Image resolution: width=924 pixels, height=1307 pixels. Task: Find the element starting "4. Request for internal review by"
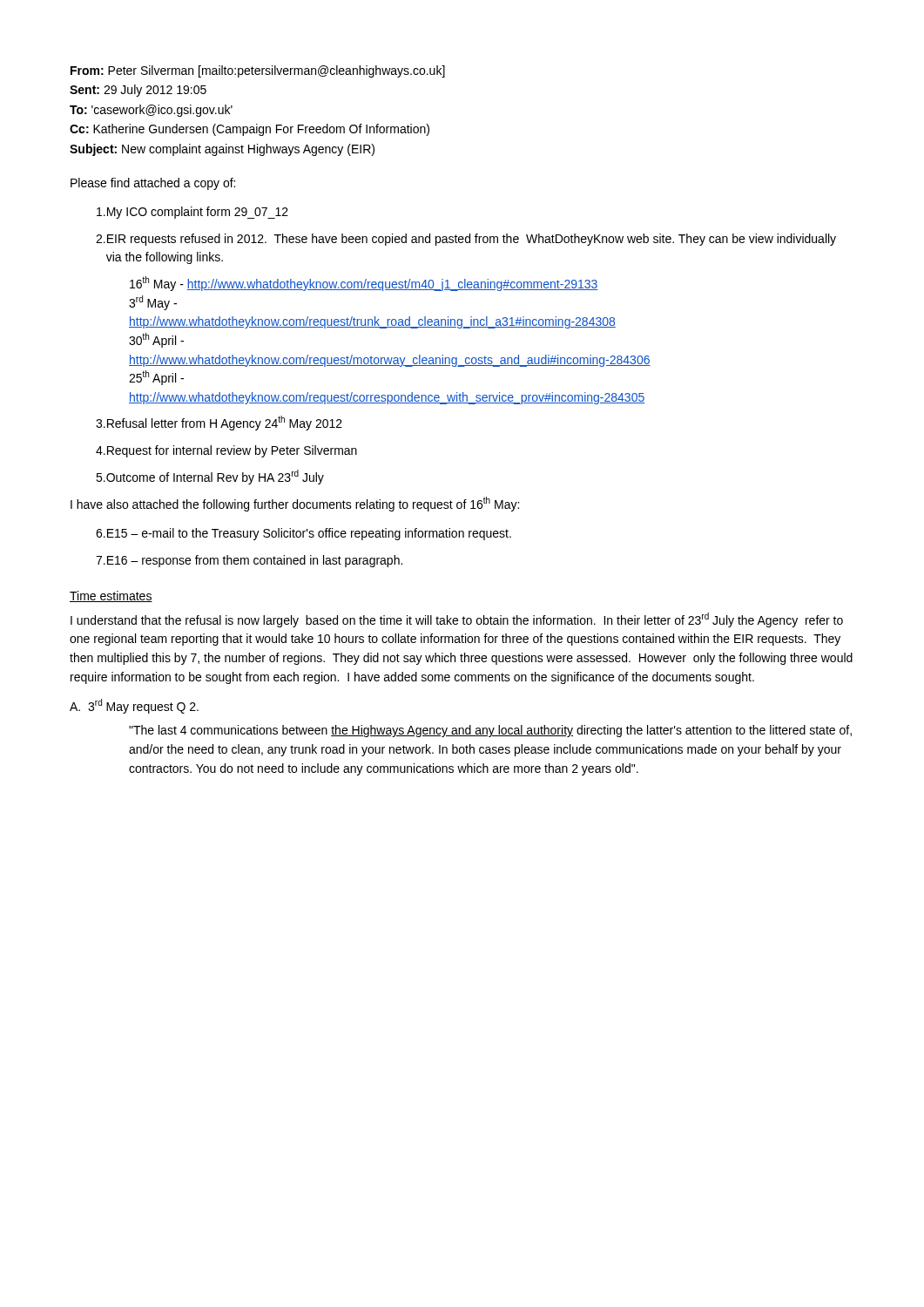(226, 451)
